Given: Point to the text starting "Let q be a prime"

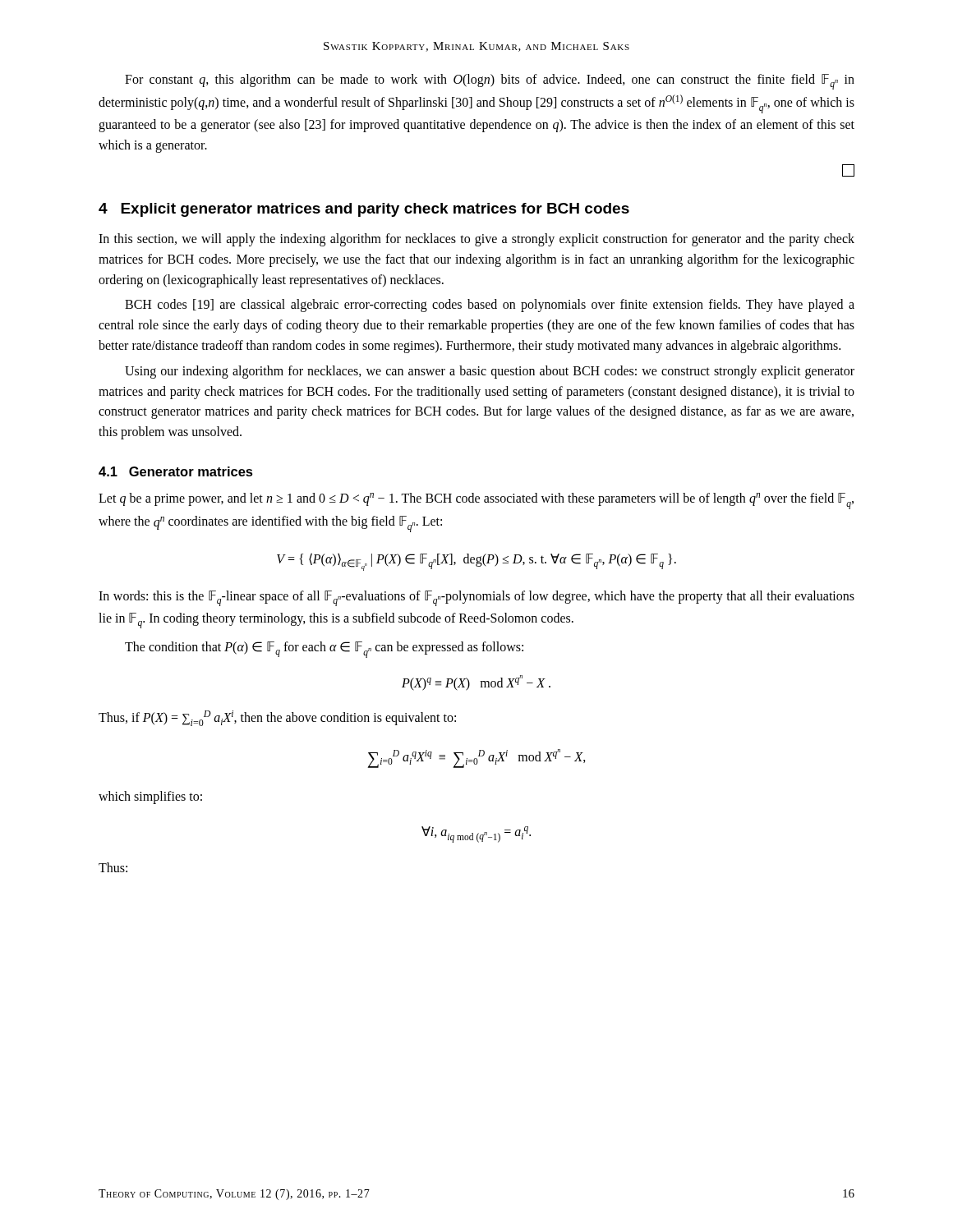Looking at the screenshot, I should click(x=476, y=511).
